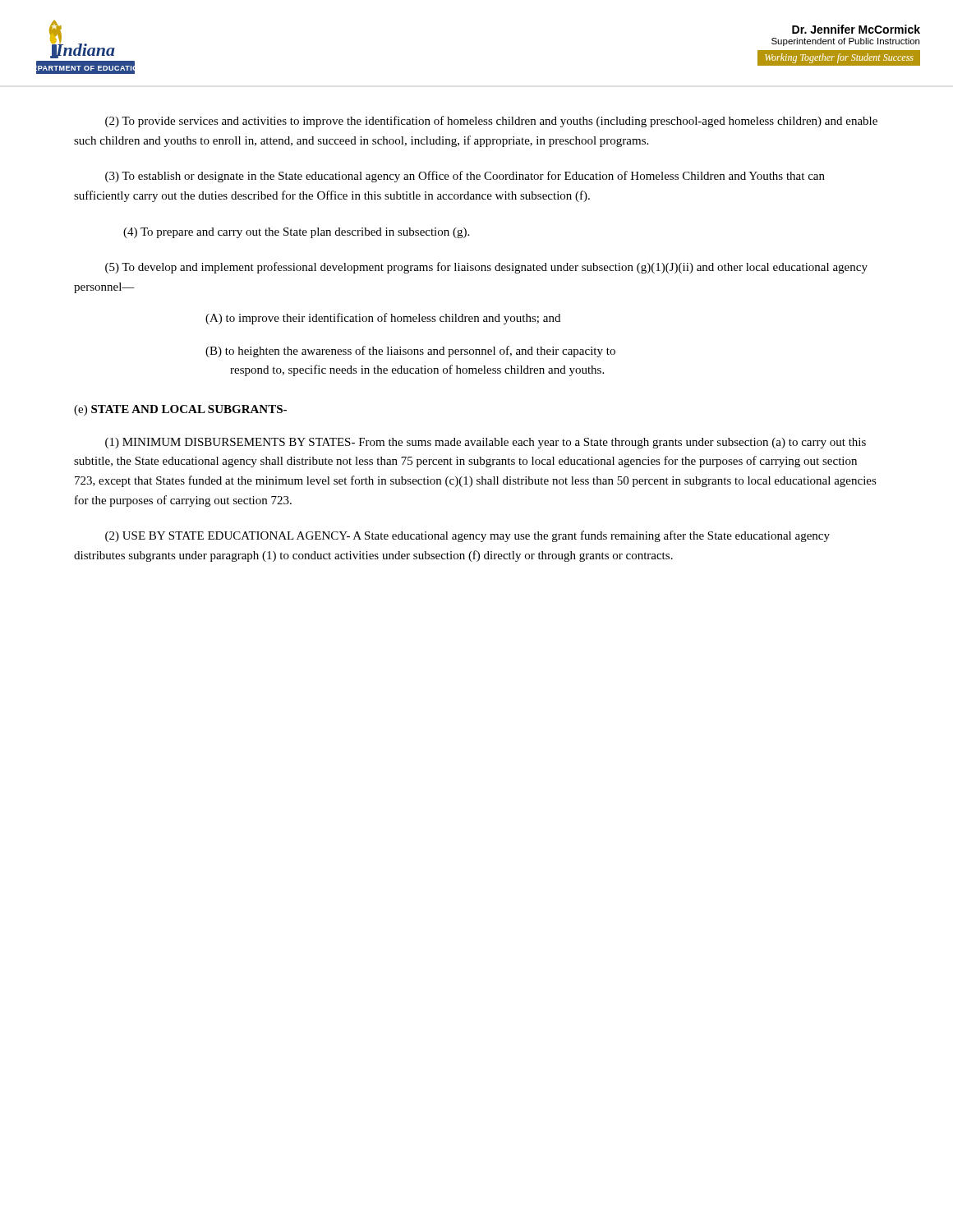
Task: Click on the text block that says "(2) USE BY"
Action: click(452, 545)
